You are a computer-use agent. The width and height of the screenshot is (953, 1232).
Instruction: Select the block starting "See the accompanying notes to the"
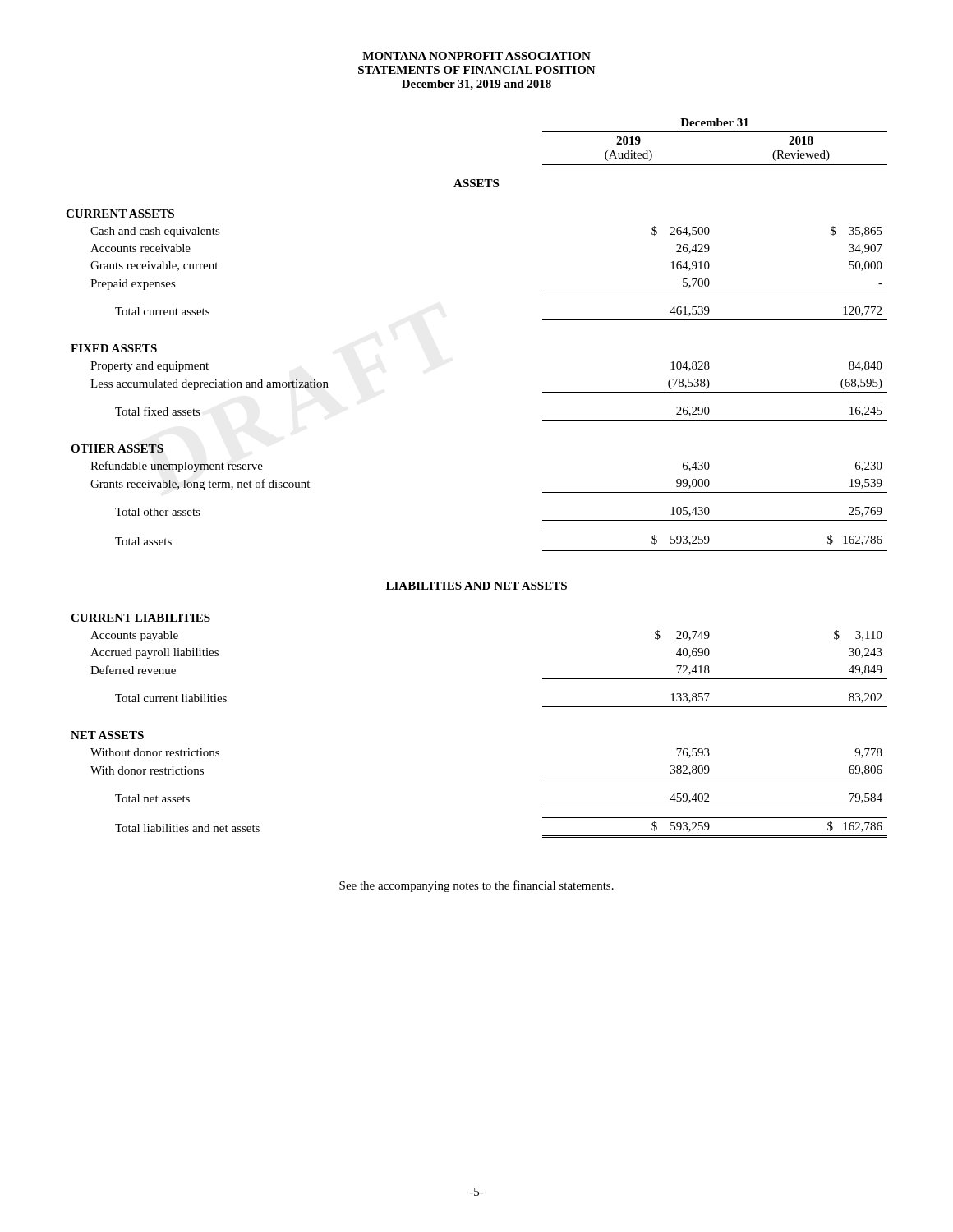click(x=476, y=885)
